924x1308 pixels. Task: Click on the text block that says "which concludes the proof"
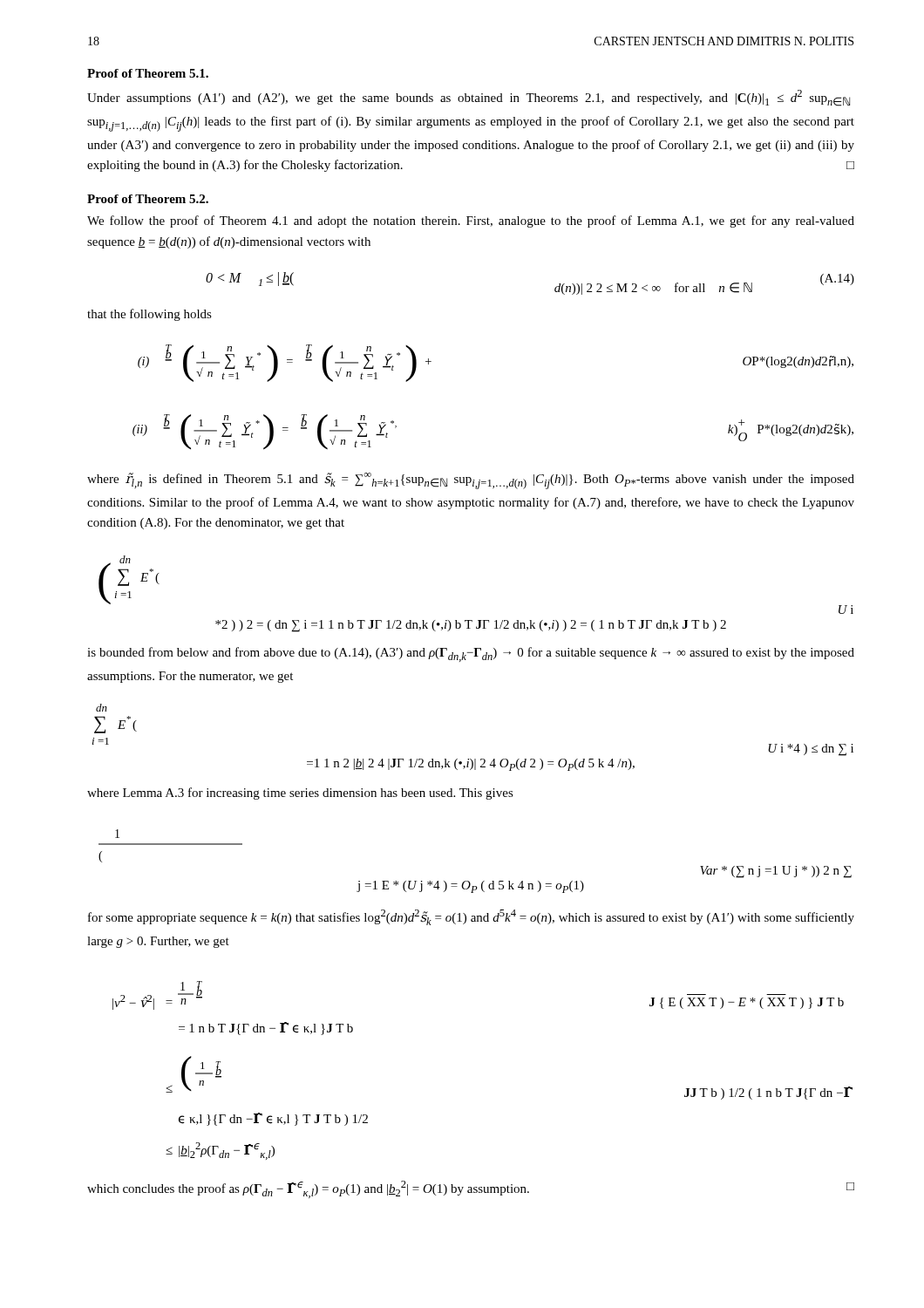pos(471,1187)
